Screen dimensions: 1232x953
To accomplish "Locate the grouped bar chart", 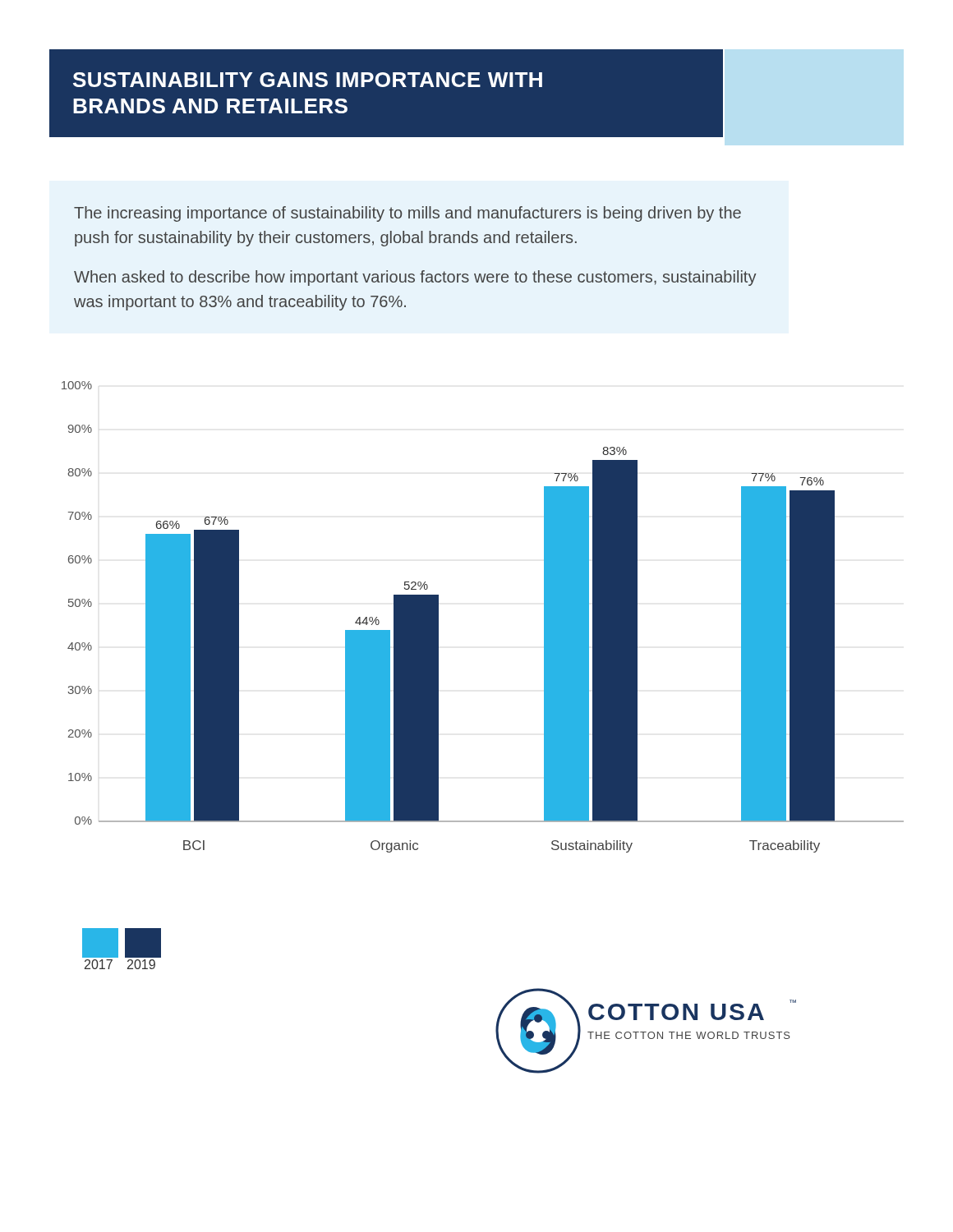I will tap(476, 641).
